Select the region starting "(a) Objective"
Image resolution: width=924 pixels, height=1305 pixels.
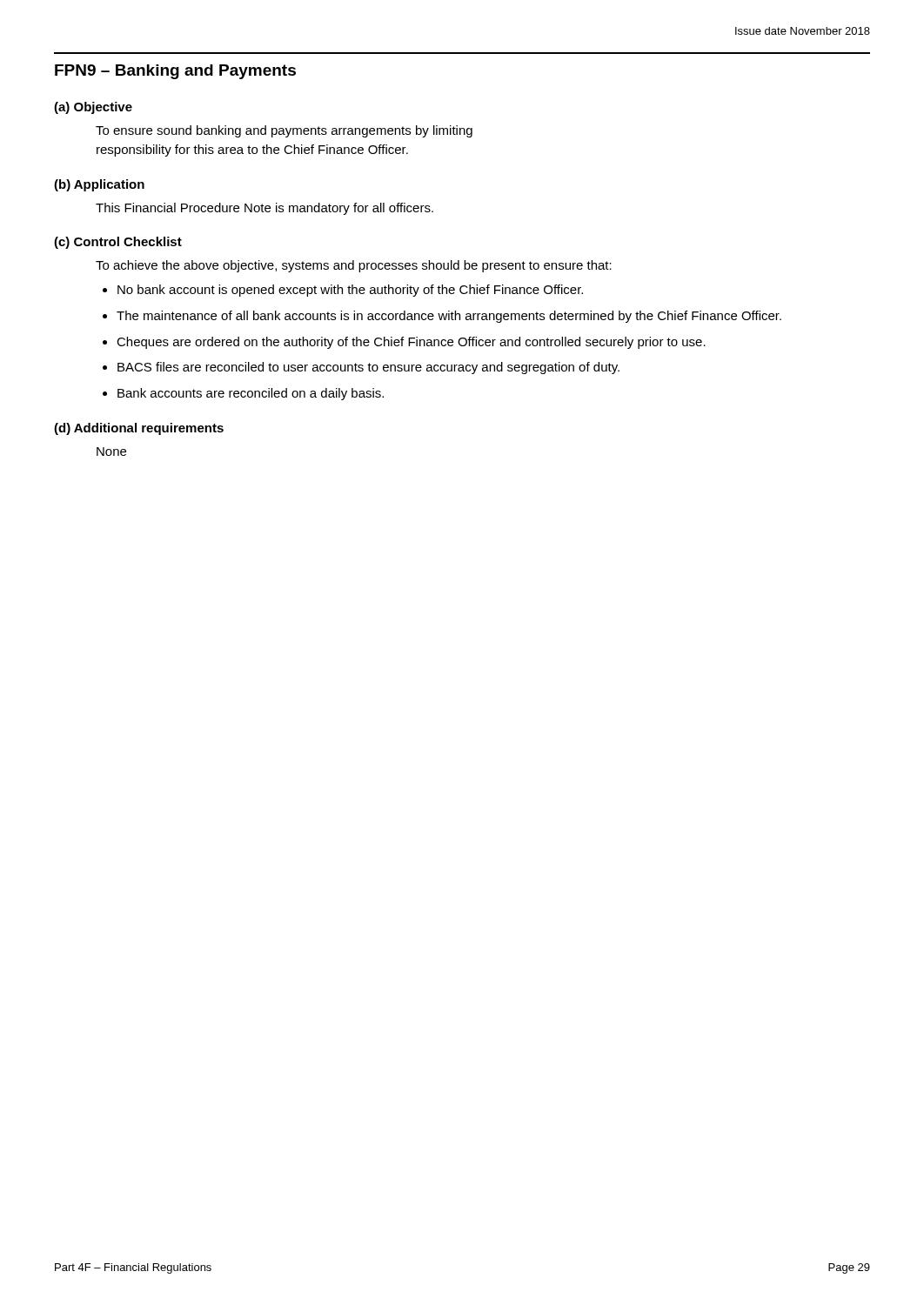pos(93,107)
